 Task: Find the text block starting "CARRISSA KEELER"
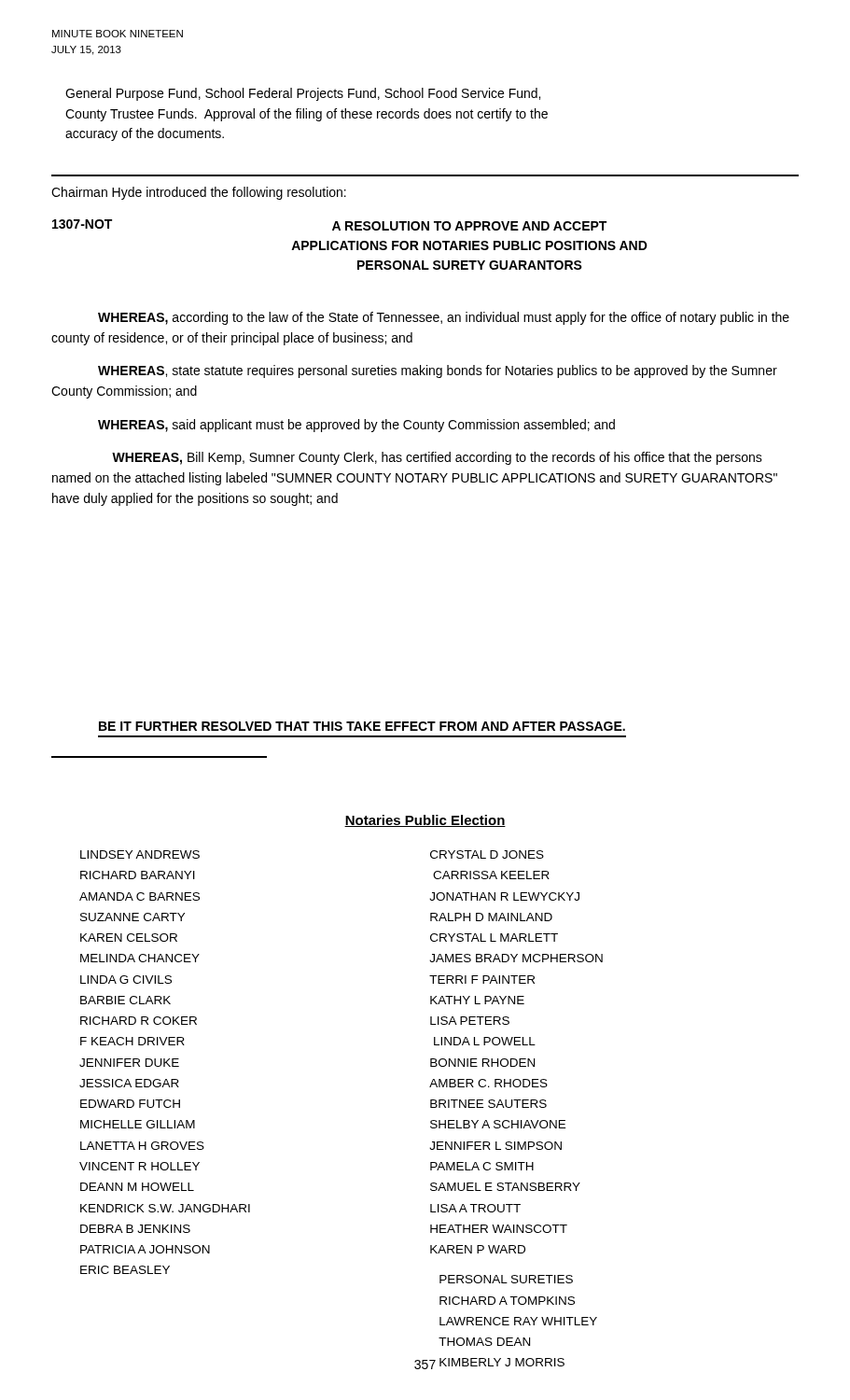point(490,875)
